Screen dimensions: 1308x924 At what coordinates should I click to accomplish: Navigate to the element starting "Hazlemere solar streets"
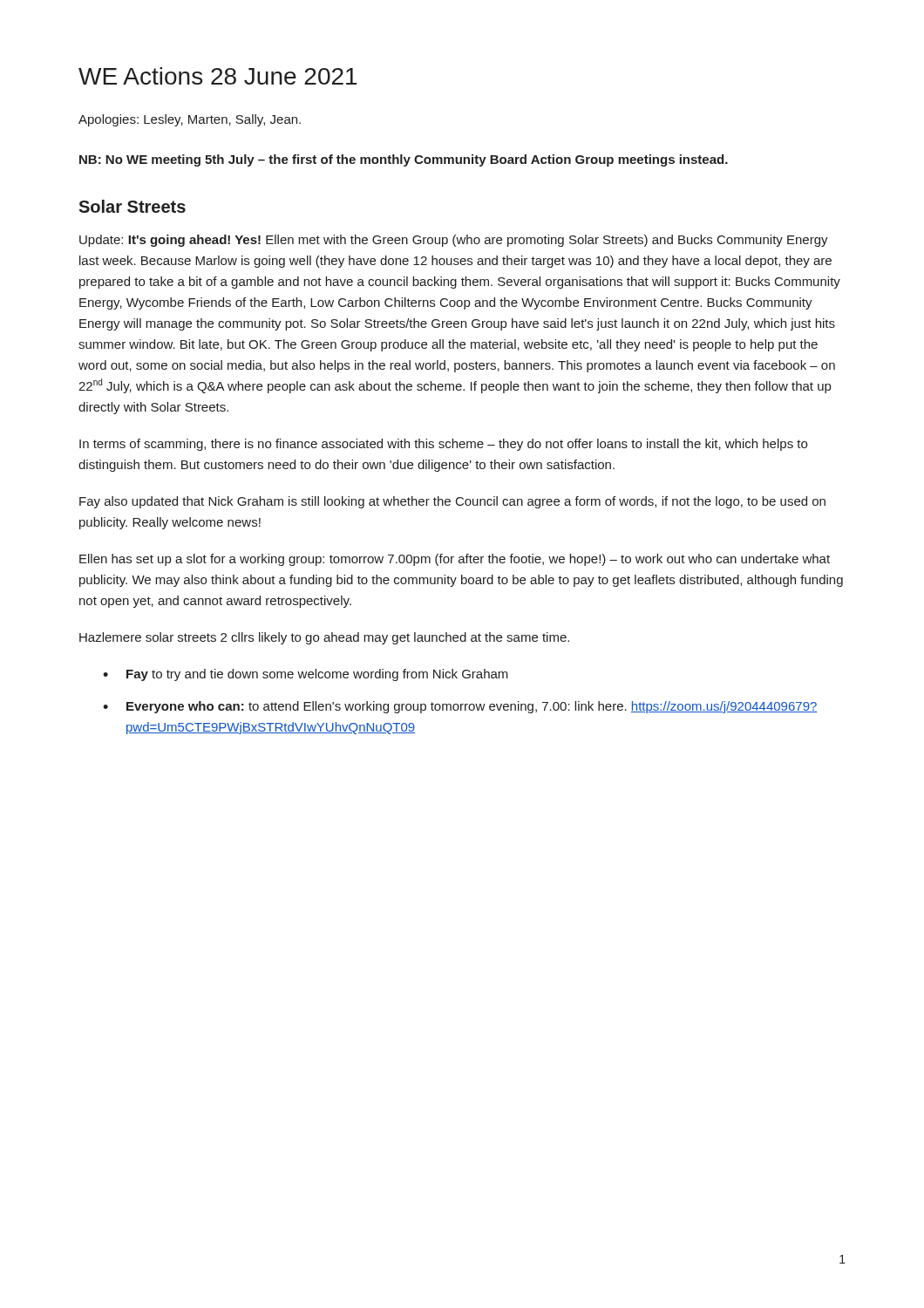[324, 637]
